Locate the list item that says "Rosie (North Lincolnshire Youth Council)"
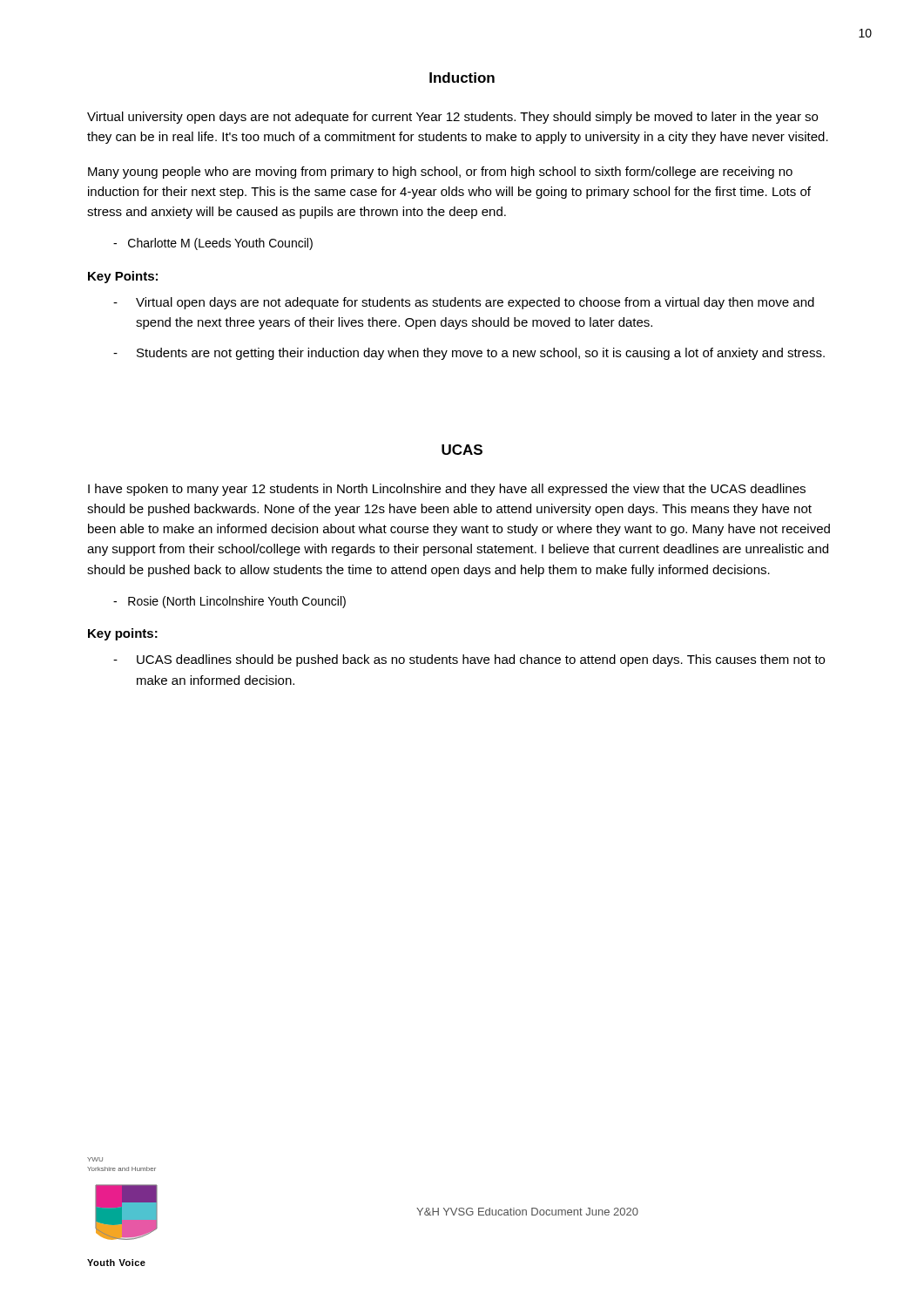Screen dimensions: 1307x924 (230, 601)
